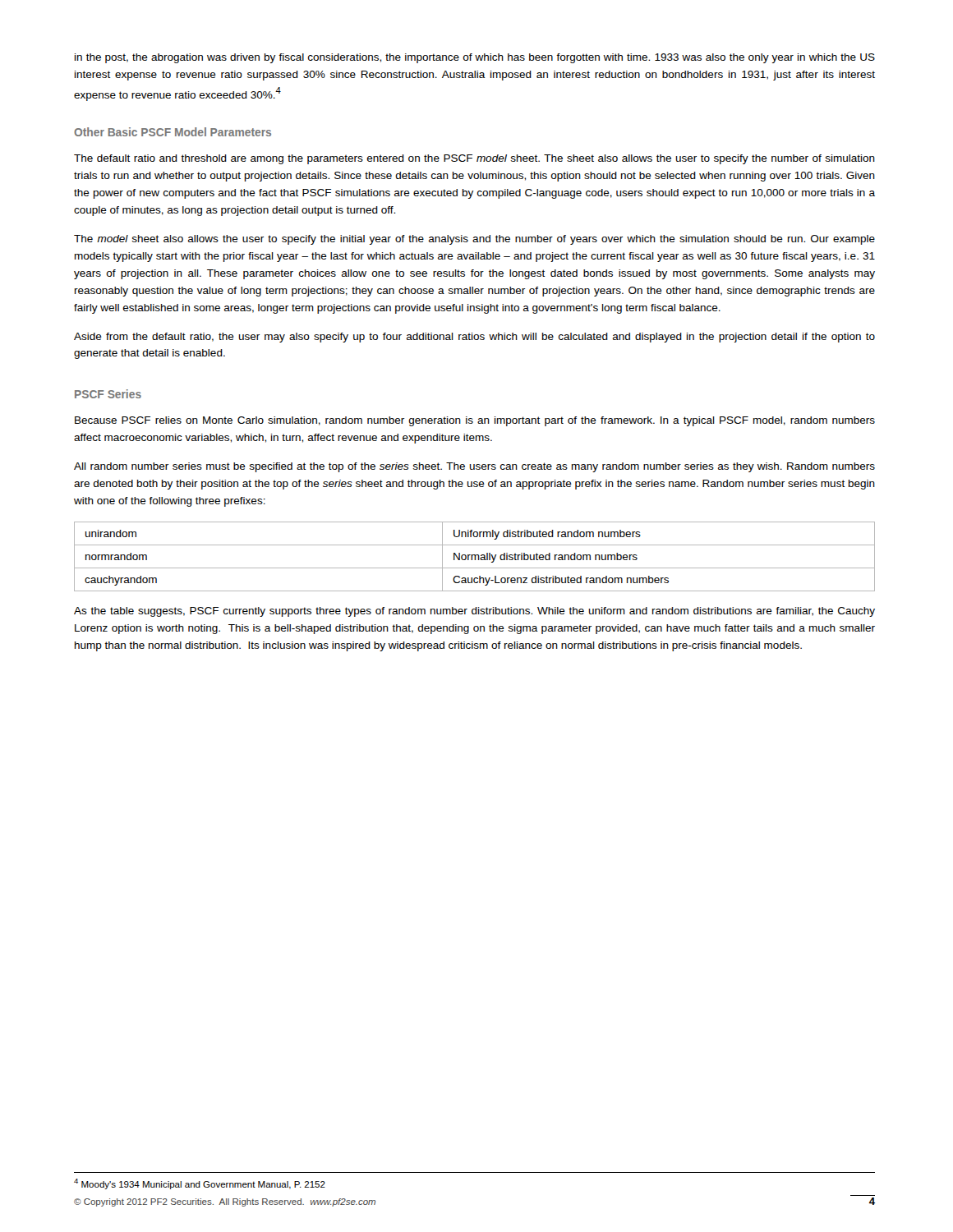Point to the region starting "As the table suggests, PSCF currently supports three"
The image size is (953, 1232).
[474, 628]
